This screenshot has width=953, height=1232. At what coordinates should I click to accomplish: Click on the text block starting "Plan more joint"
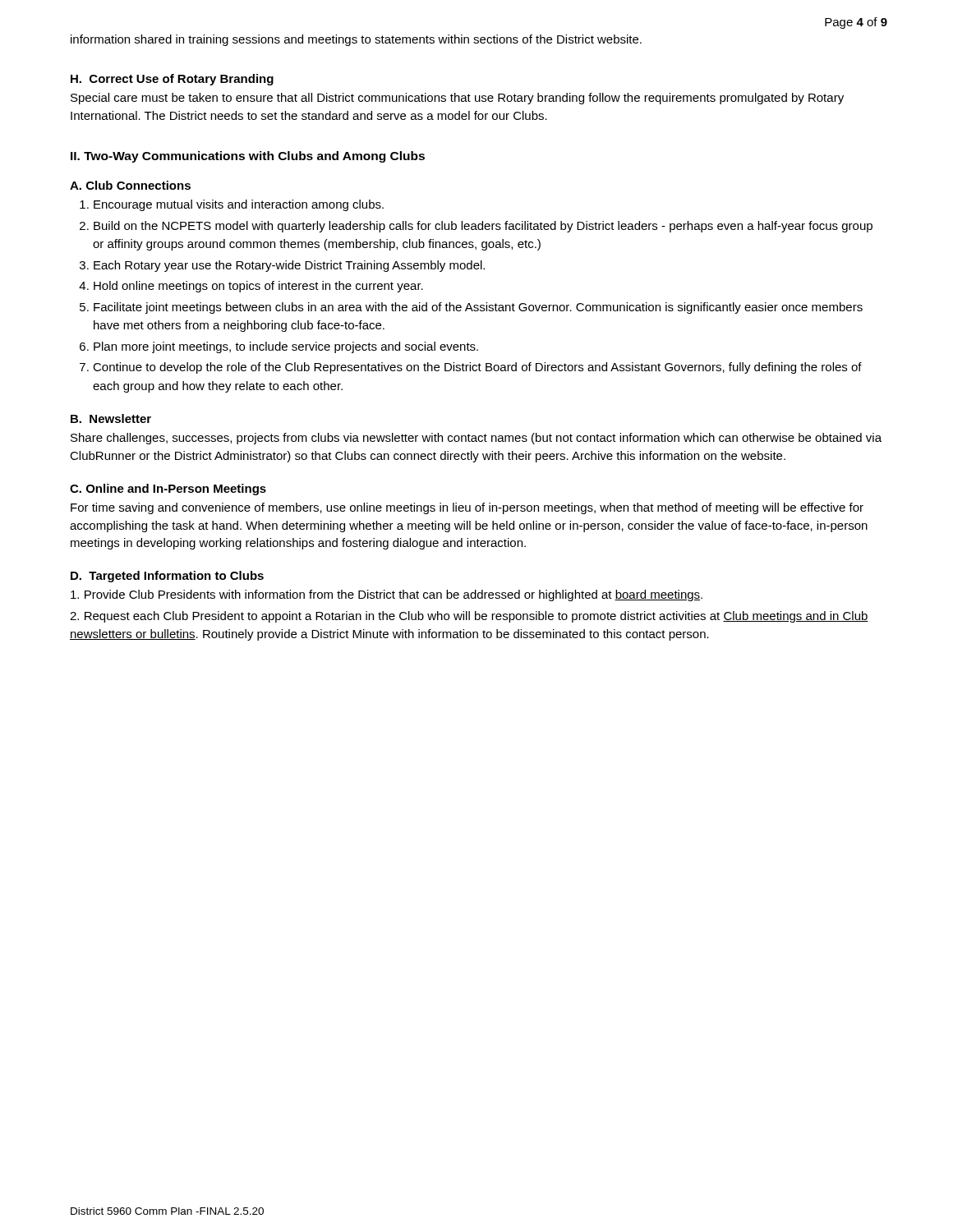coord(286,346)
